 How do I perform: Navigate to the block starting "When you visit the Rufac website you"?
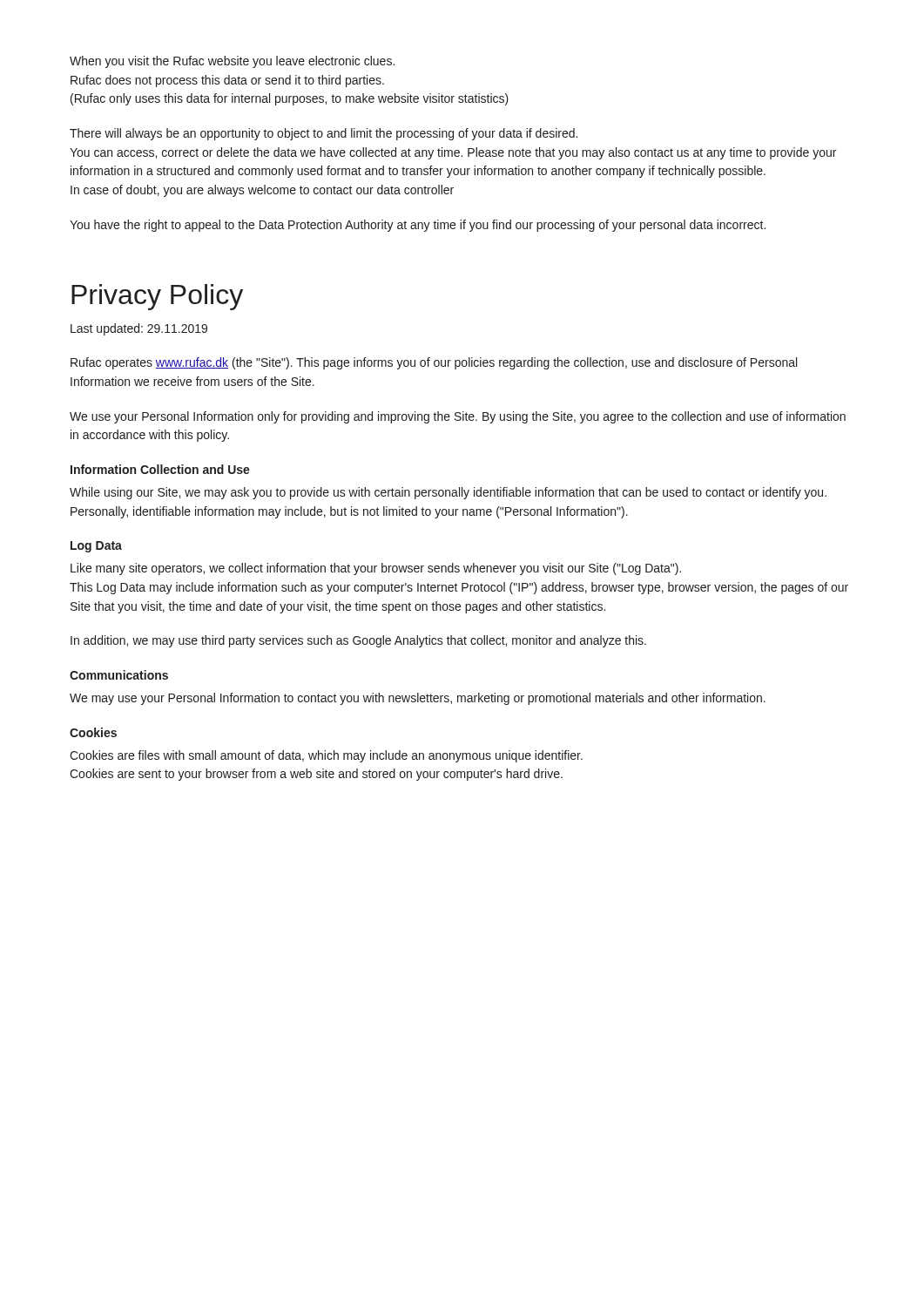pyautogui.click(x=289, y=80)
